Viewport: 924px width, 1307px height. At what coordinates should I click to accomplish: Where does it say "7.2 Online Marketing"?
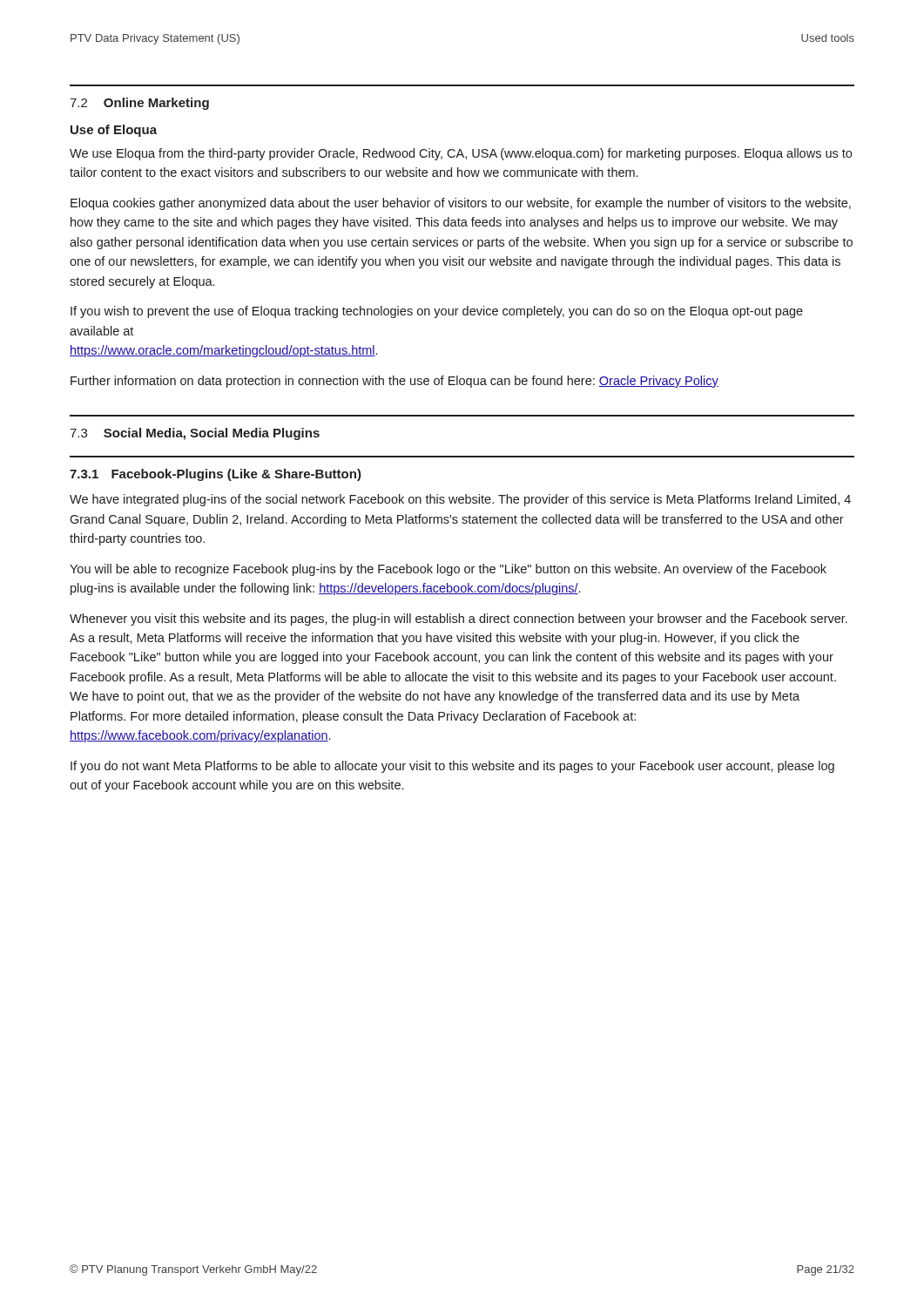coord(140,102)
